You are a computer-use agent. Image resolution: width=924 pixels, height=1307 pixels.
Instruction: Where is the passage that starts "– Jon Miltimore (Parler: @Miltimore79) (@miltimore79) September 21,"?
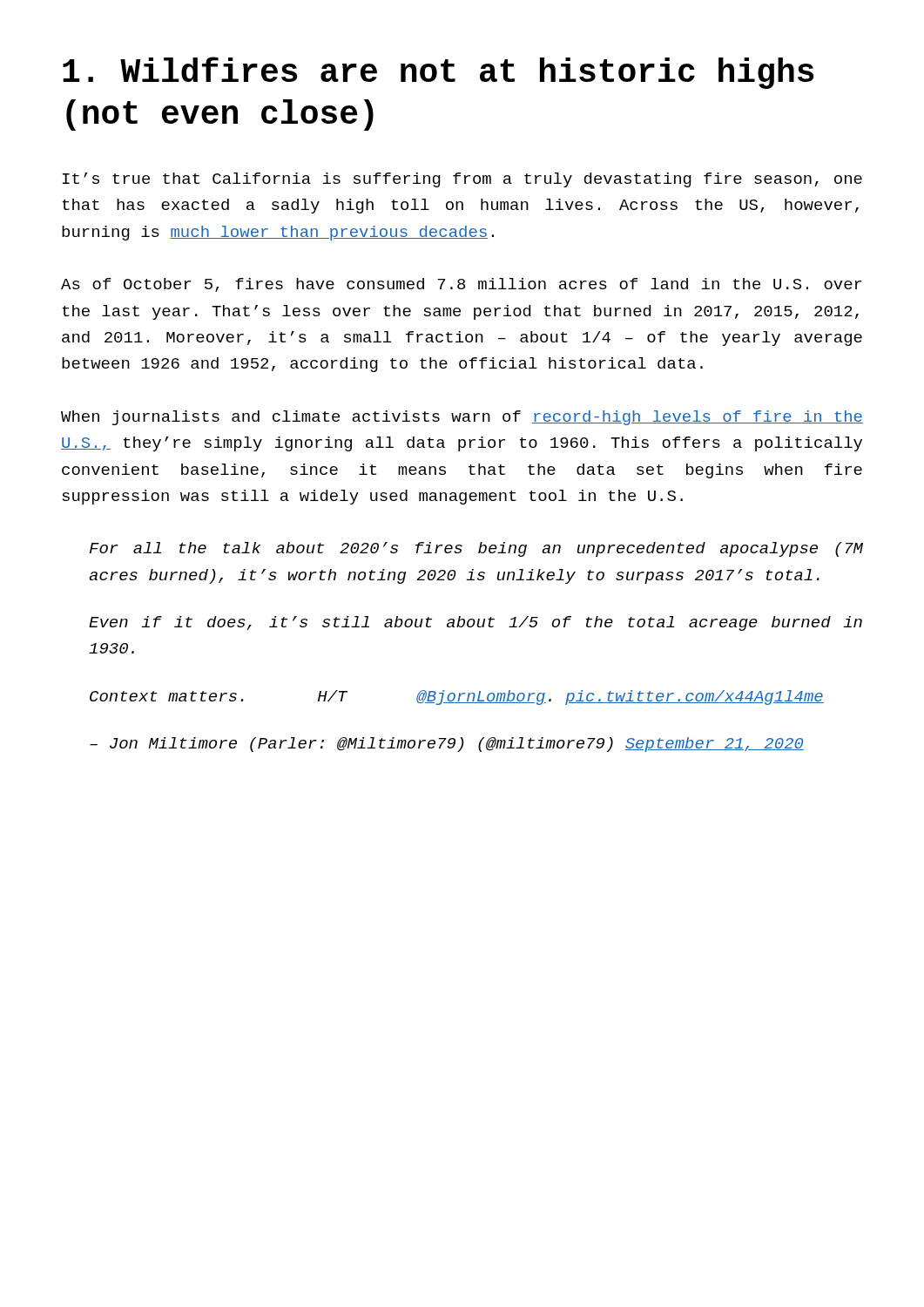point(446,744)
